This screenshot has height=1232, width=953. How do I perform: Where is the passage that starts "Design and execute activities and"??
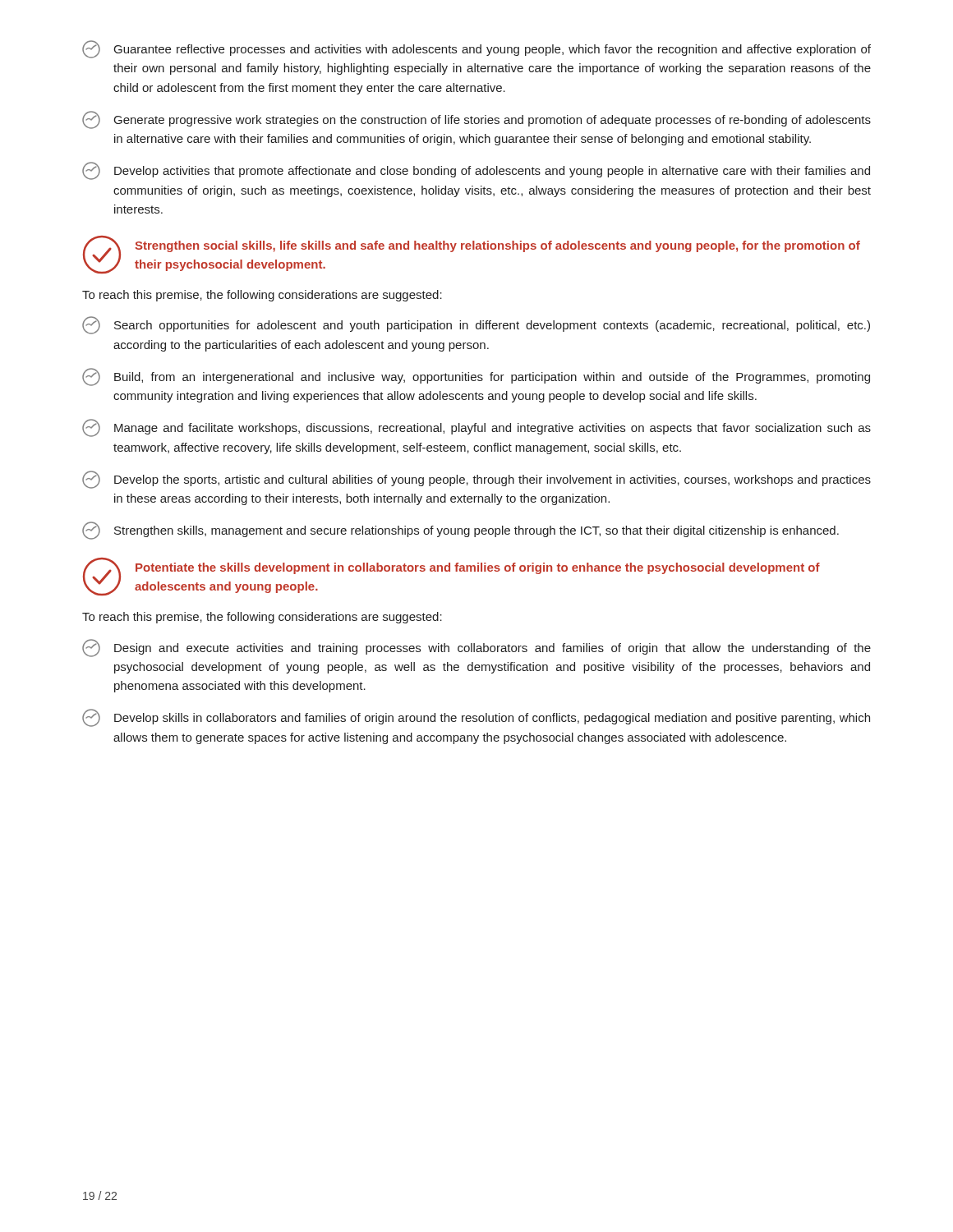click(x=476, y=666)
